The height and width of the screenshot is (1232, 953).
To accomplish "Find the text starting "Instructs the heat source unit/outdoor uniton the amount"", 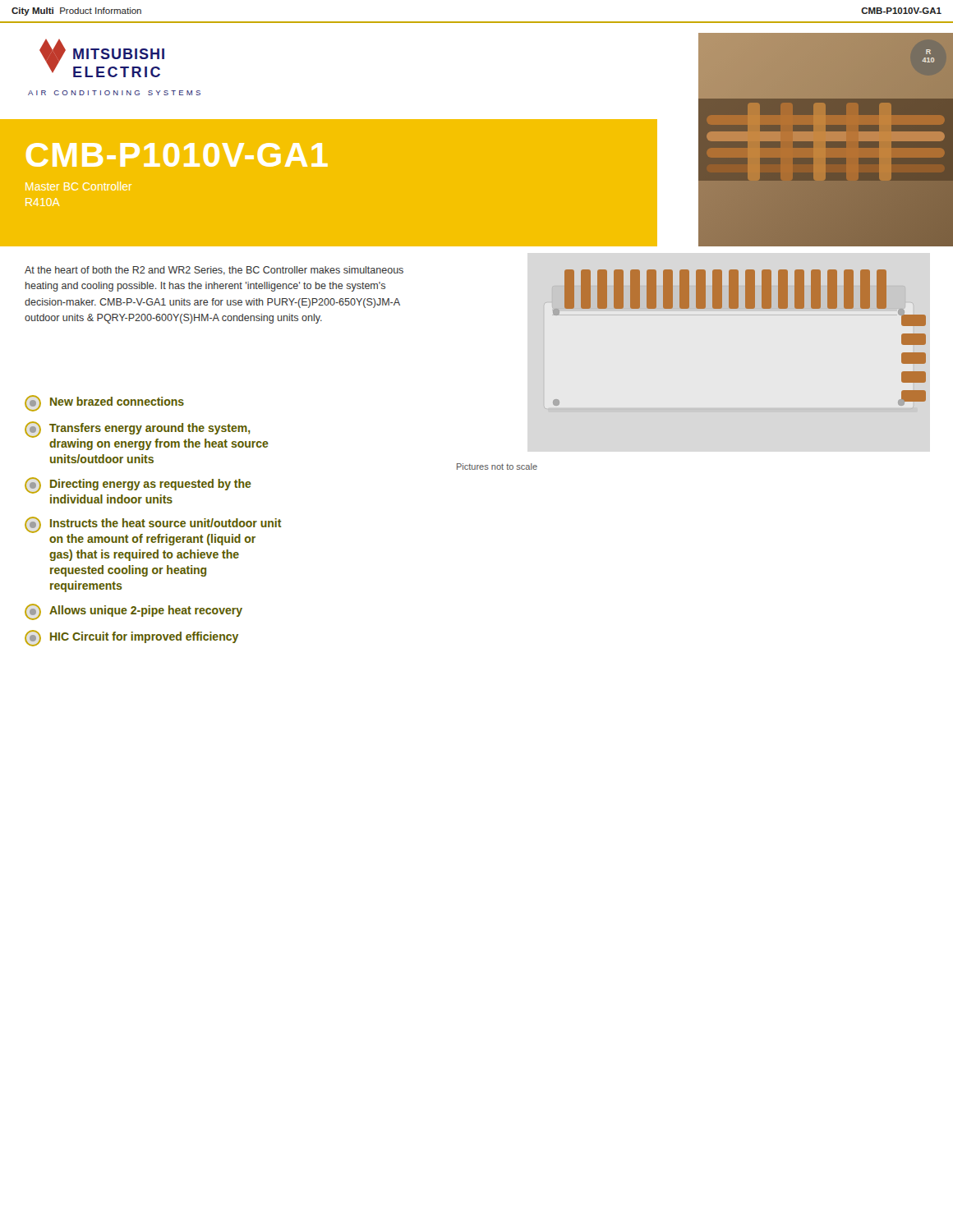I will [153, 555].
